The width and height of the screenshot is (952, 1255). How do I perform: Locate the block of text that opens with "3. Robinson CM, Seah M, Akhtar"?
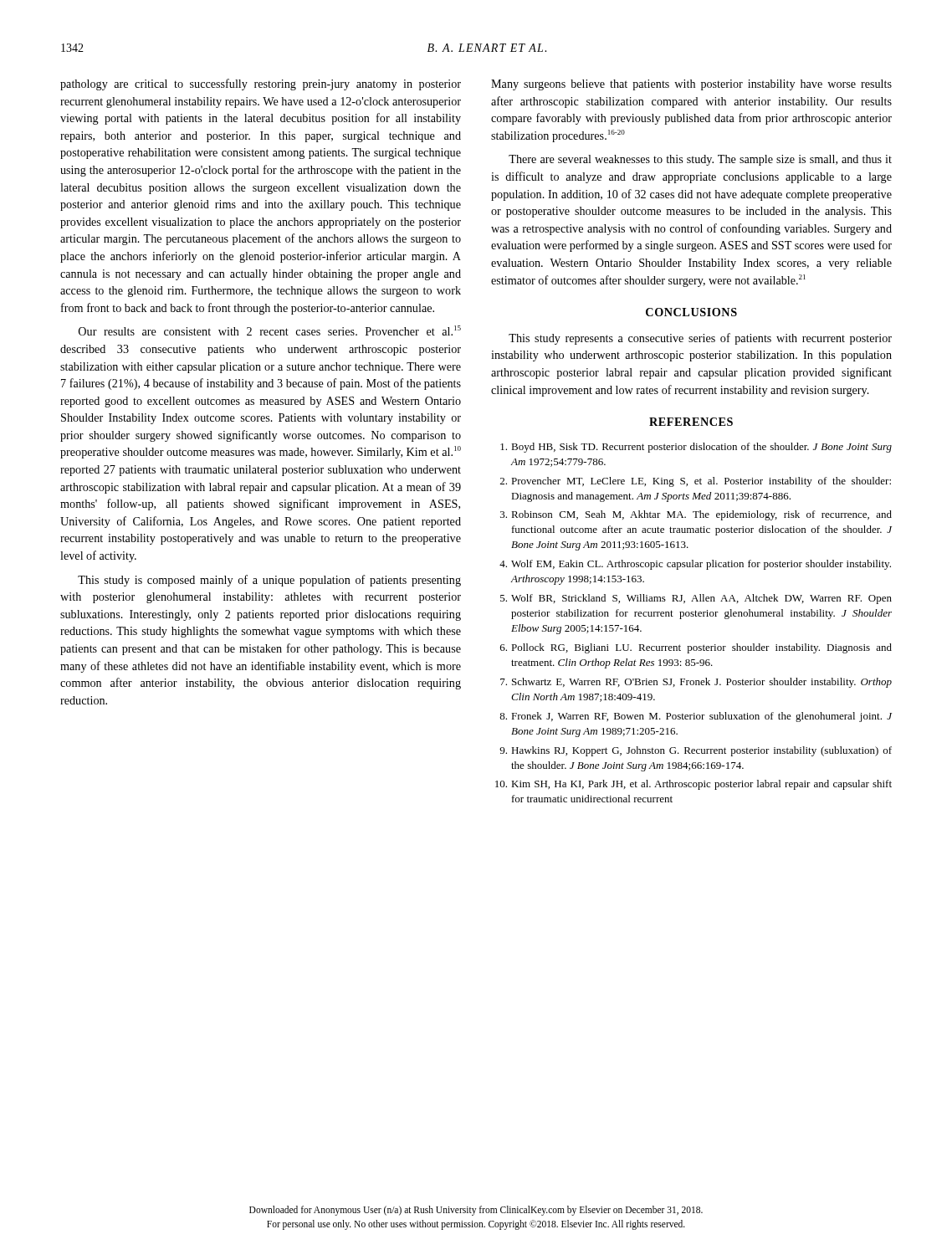tap(691, 530)
